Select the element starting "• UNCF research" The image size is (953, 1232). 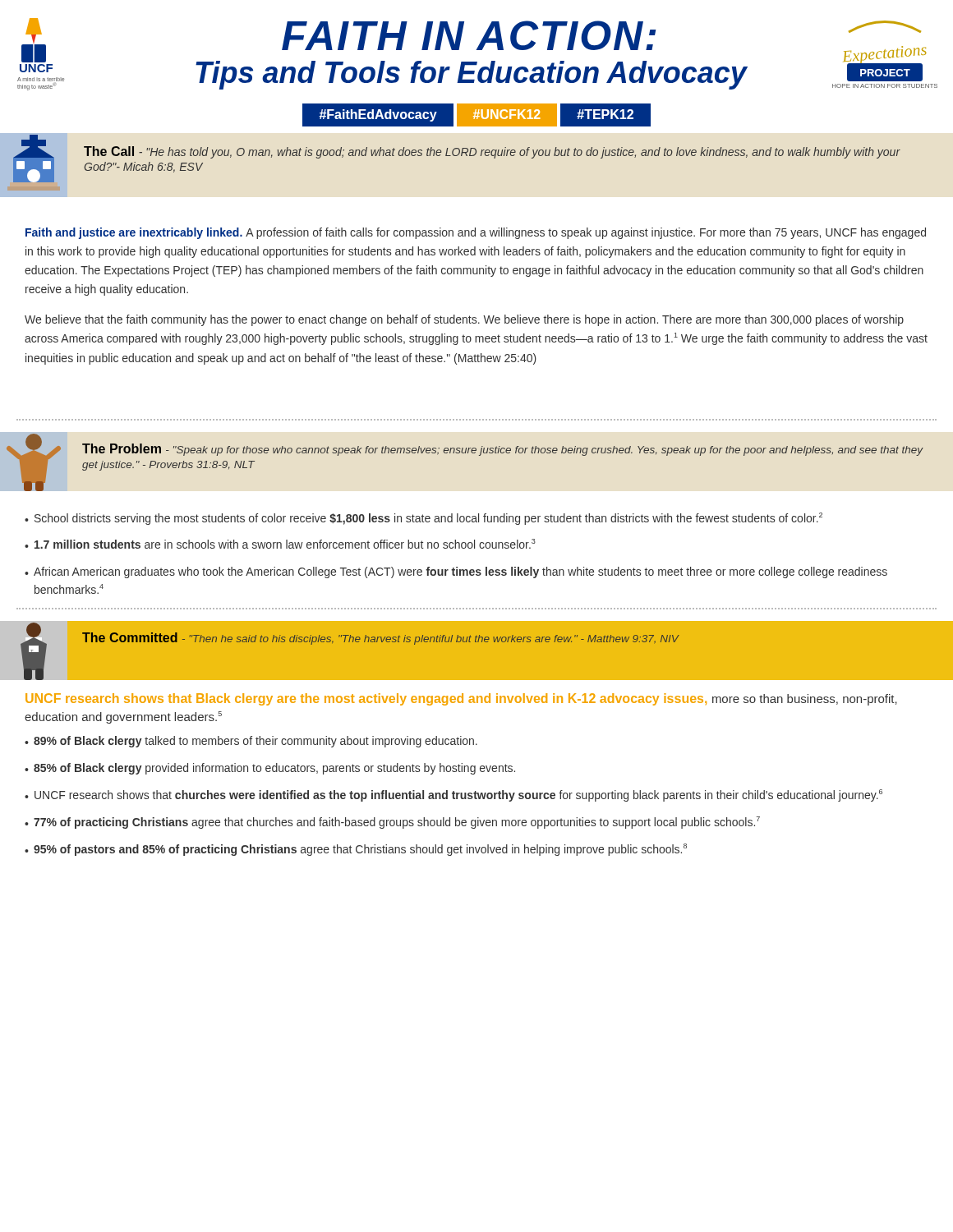click(454, 796)
